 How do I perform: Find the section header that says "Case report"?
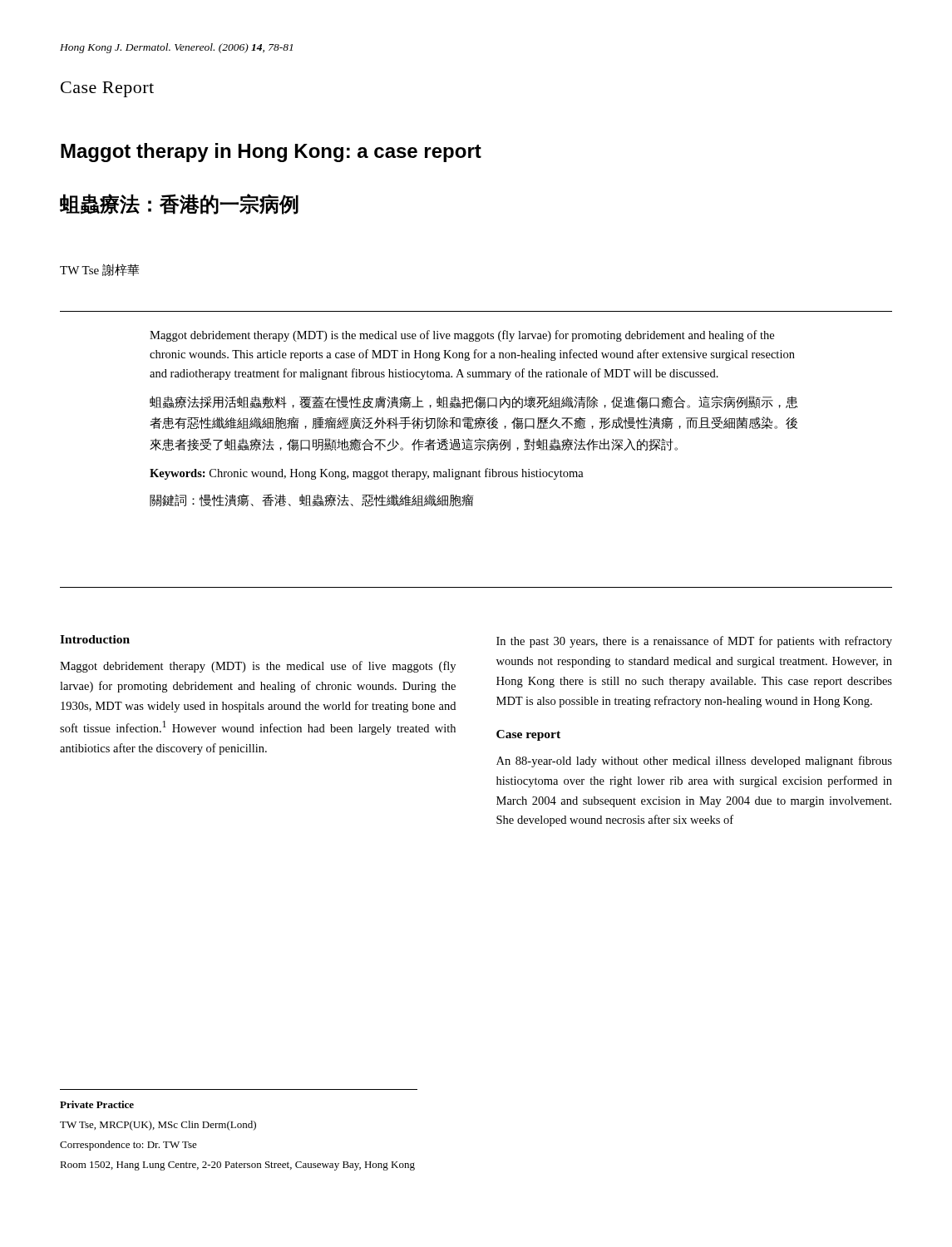coord(528,733)
